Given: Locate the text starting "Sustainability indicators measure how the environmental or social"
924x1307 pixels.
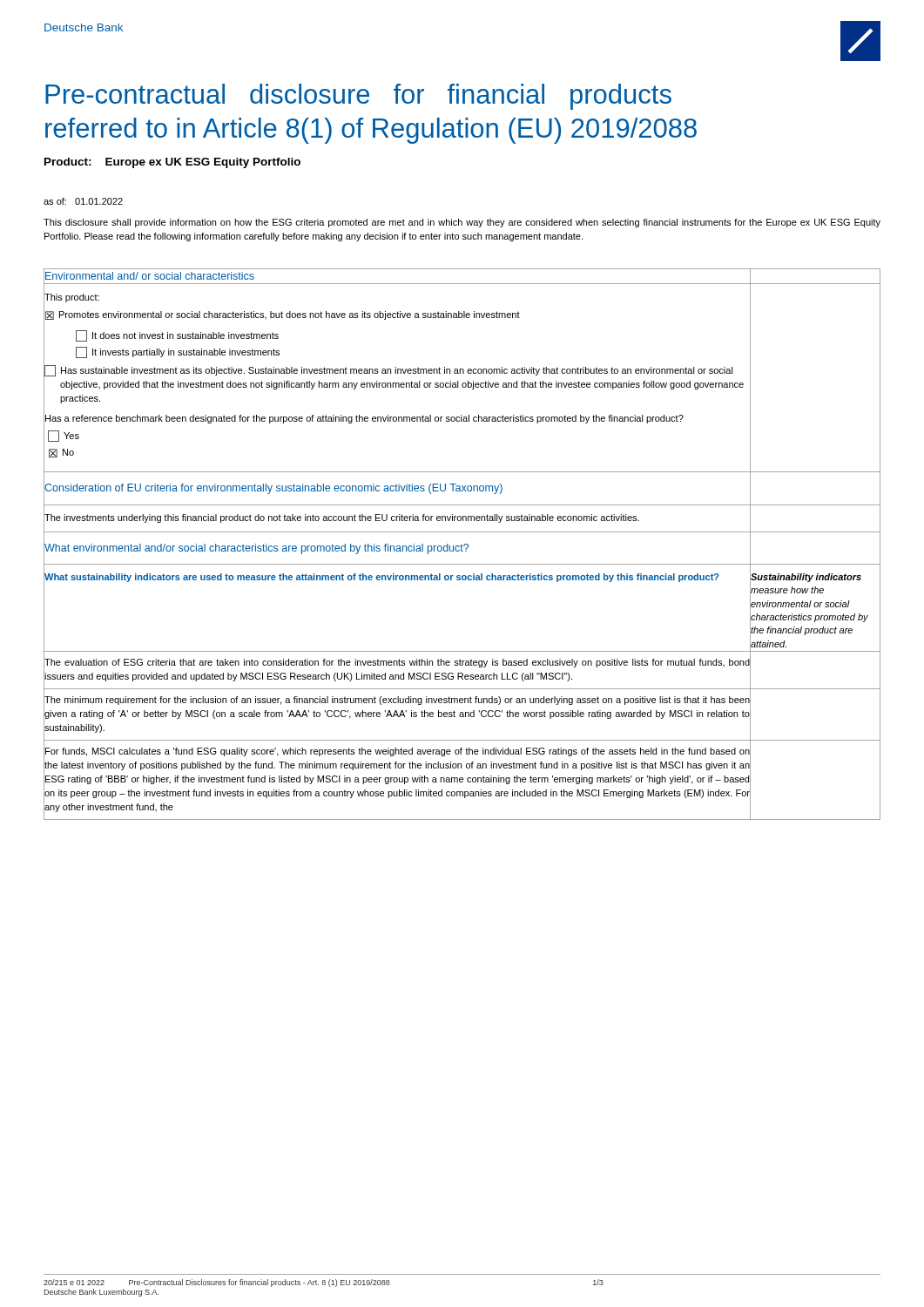Looking at the screenshot, I should point(809,610).
